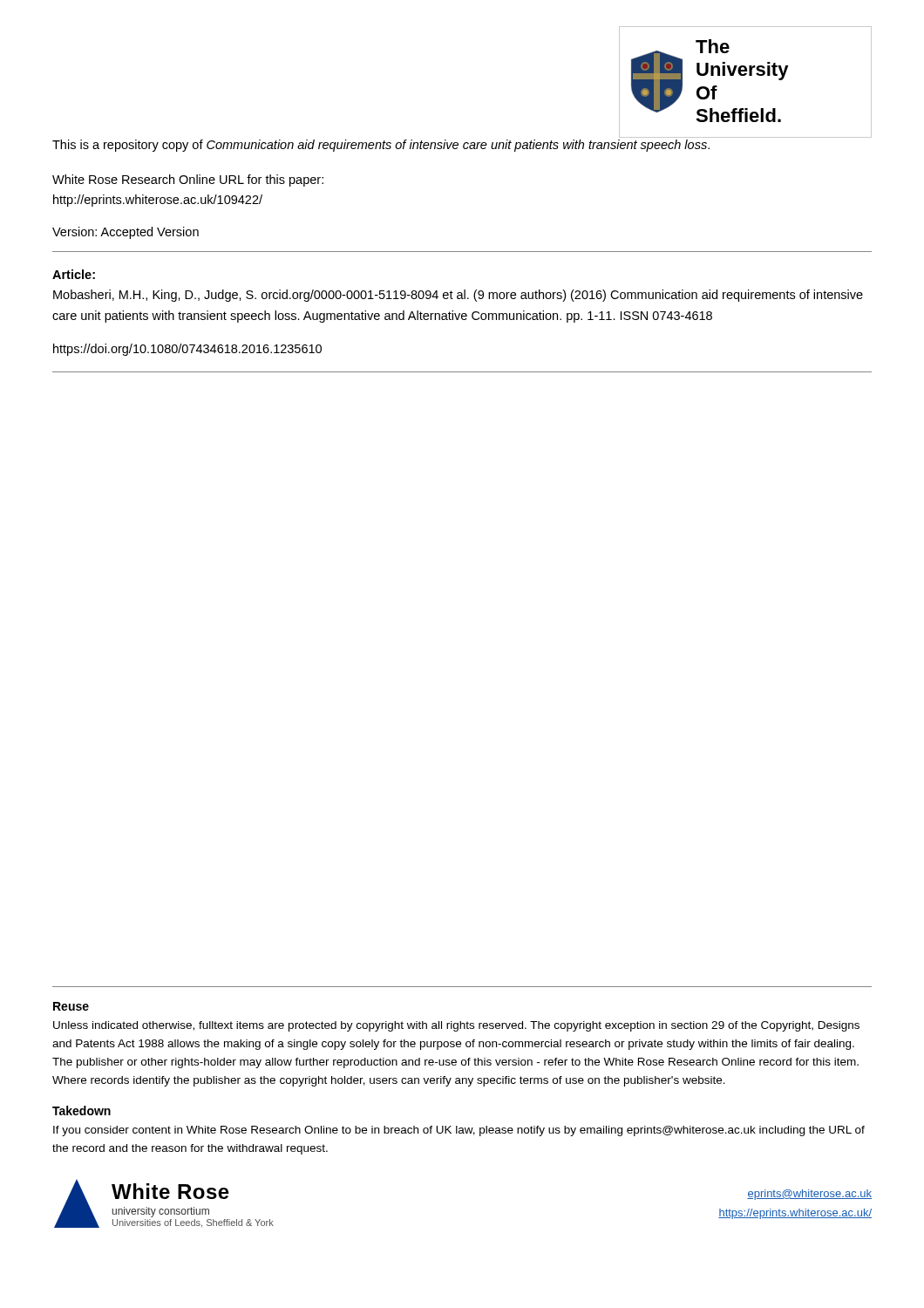The width and height of the screenshot is (924, 1308).
Task: Locate the block of text that opens with "If you consider content in"
Action: [458, 1139]
